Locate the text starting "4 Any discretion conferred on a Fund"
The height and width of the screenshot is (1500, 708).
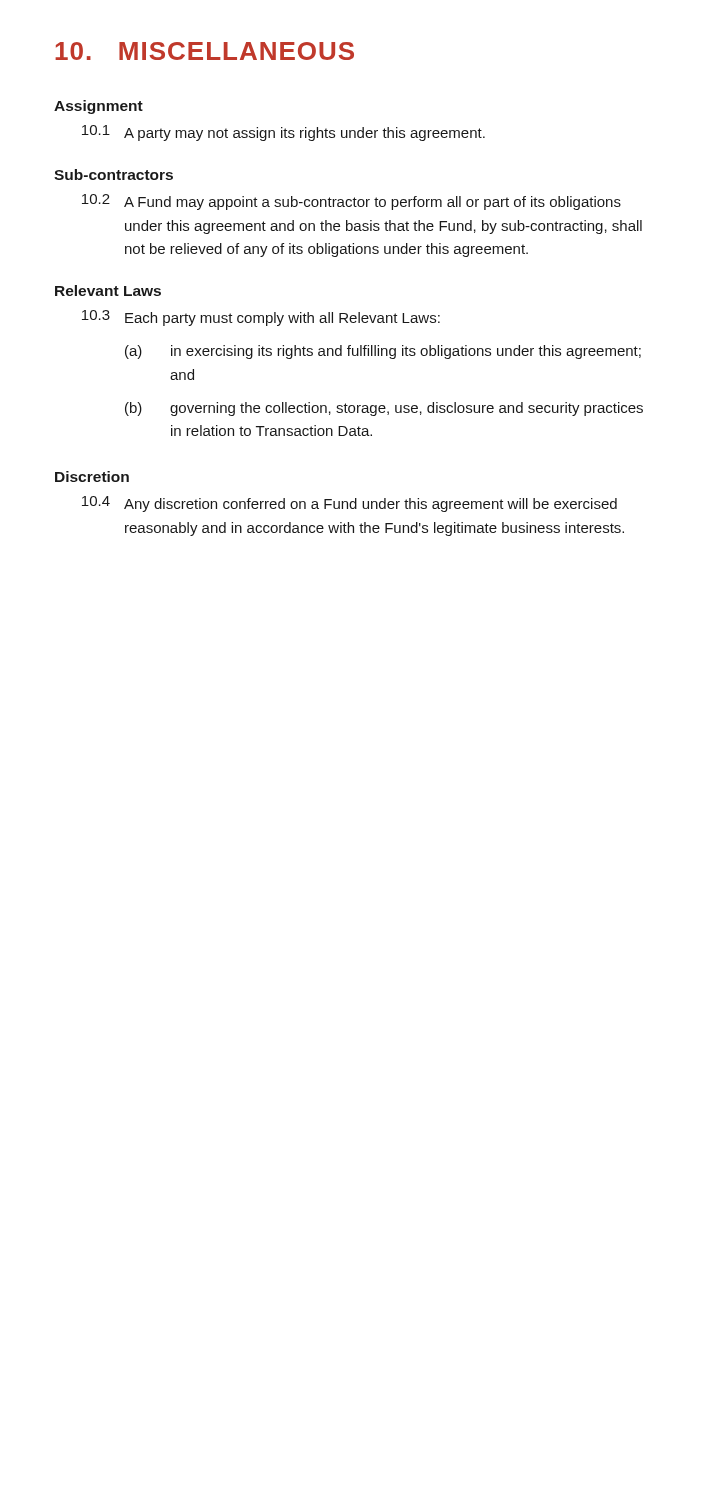351,516
